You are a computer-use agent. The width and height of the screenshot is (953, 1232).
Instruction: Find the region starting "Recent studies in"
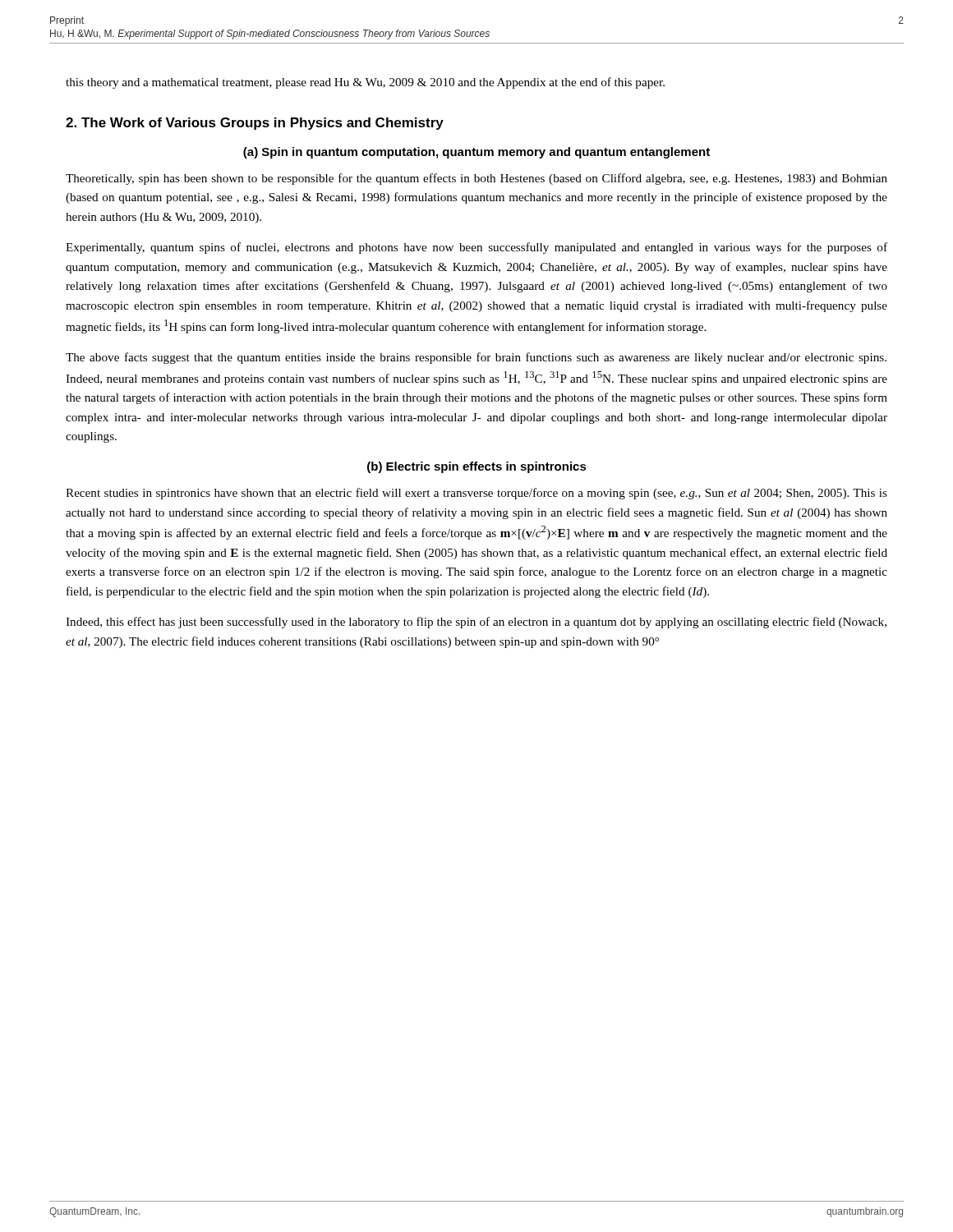pos(476,542)
